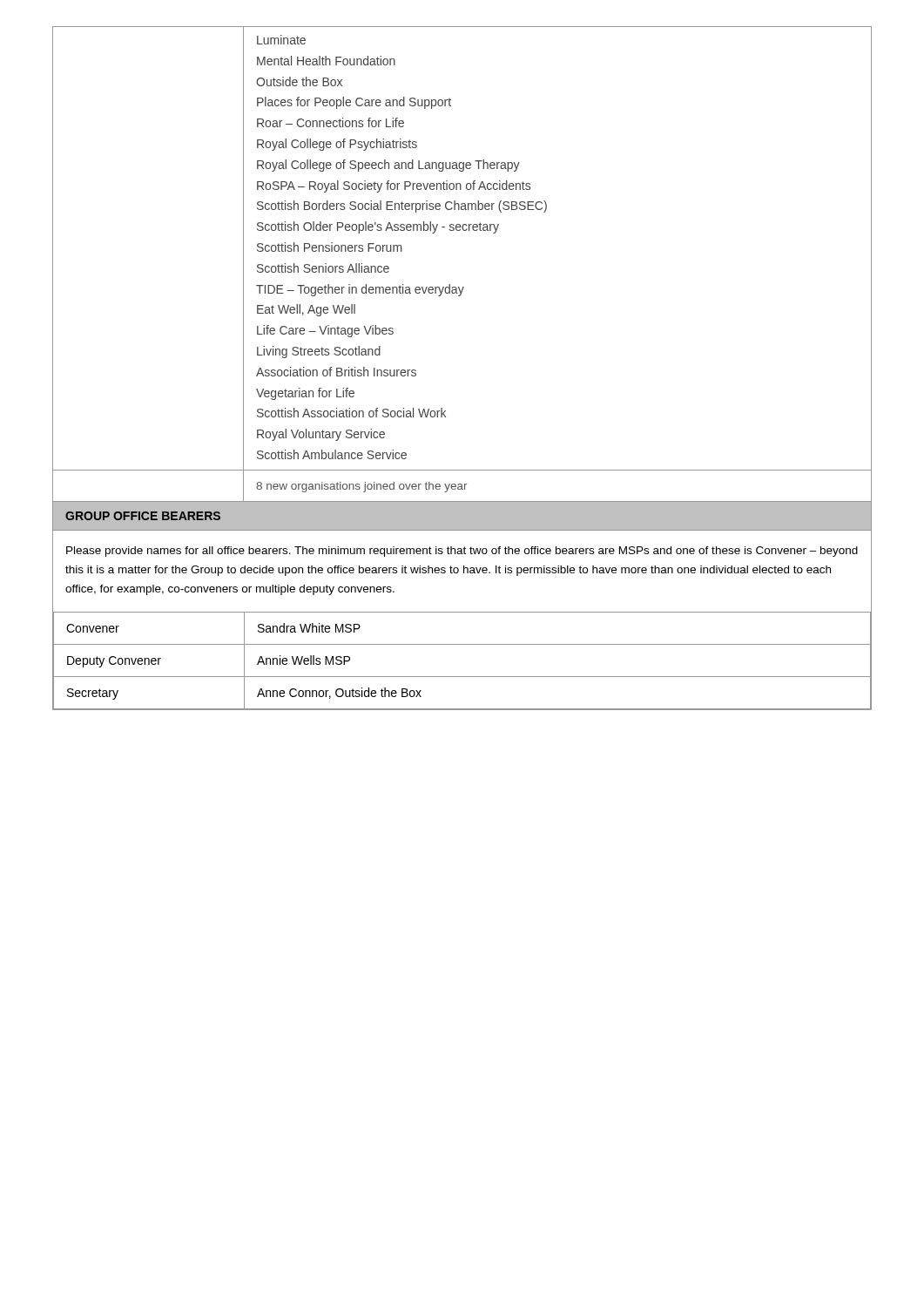Click on the table containing "Sandra White MSP"

(x=462, y=661)
